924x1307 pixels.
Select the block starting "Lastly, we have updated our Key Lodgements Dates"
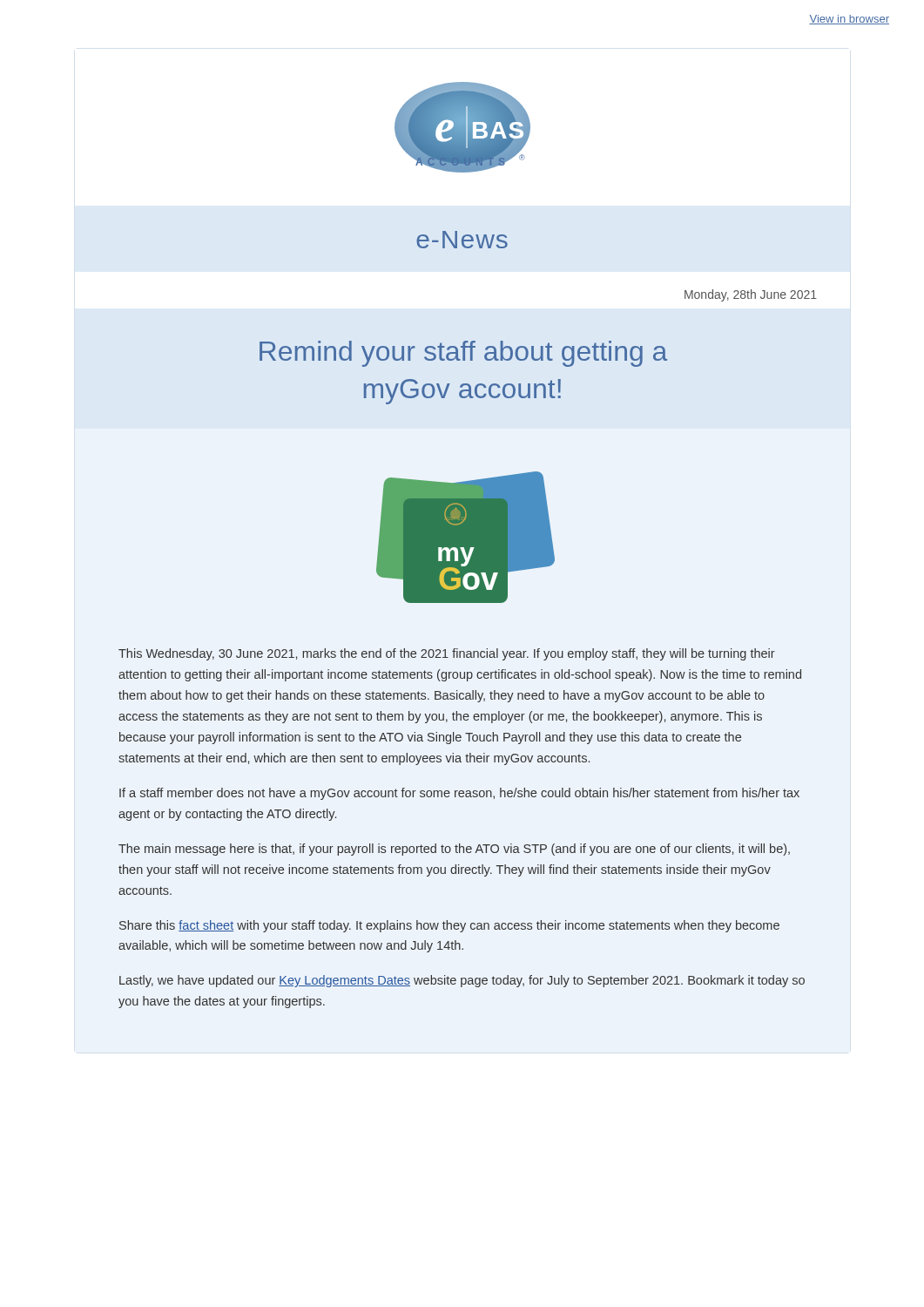tap(462, 991)
